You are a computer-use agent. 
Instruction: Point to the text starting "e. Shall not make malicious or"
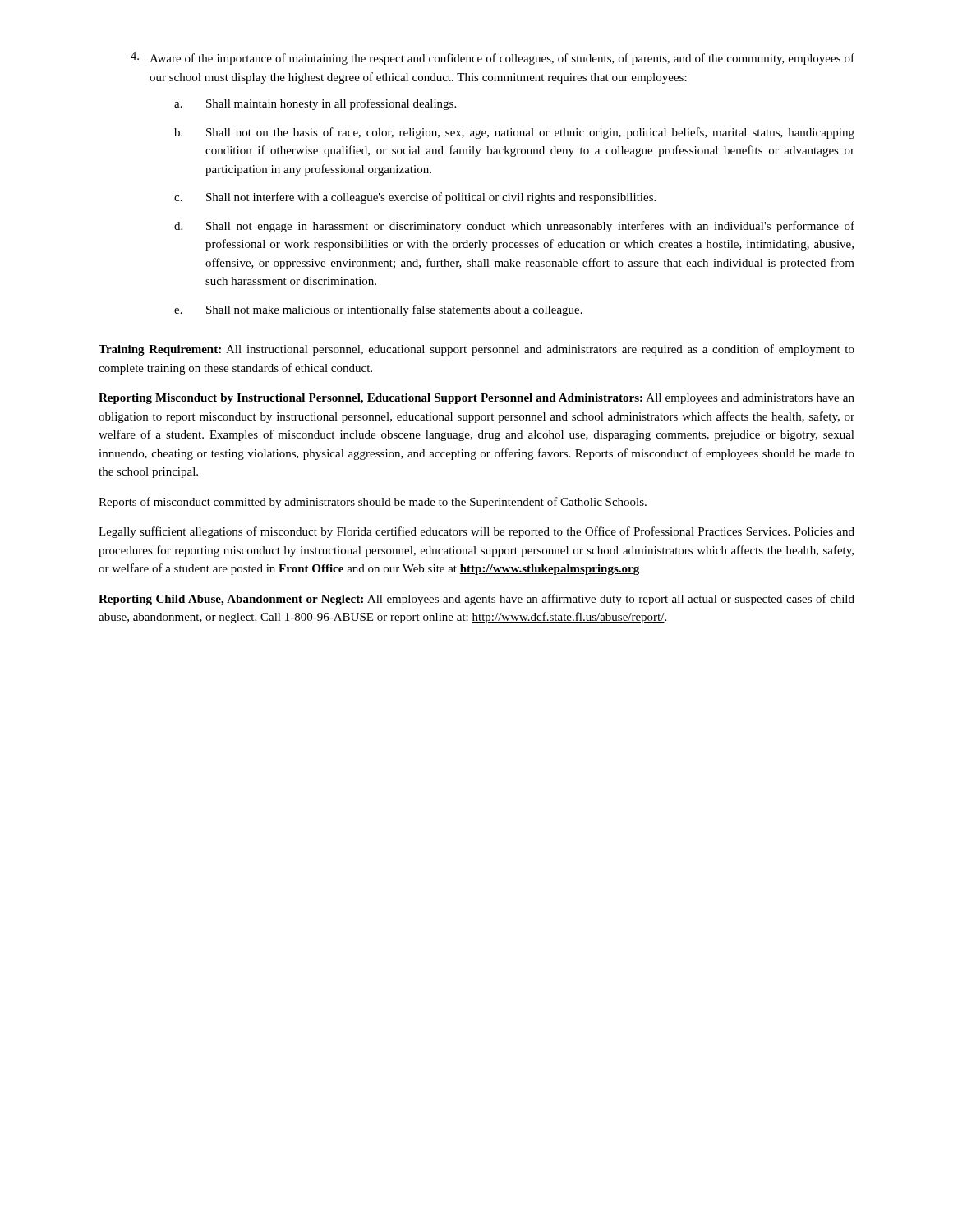click(x=514, y=309)
